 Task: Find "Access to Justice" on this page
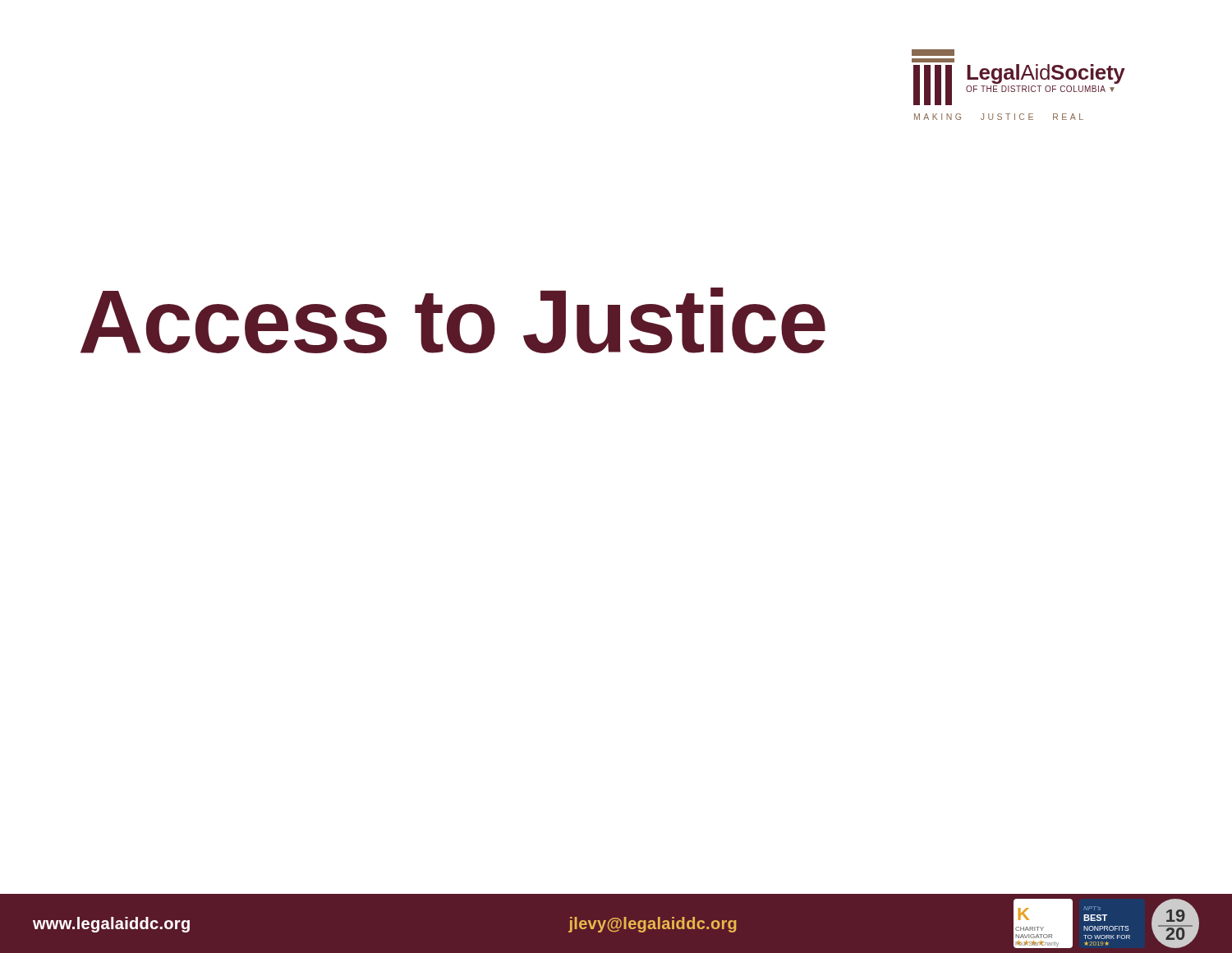pos(616,321)
